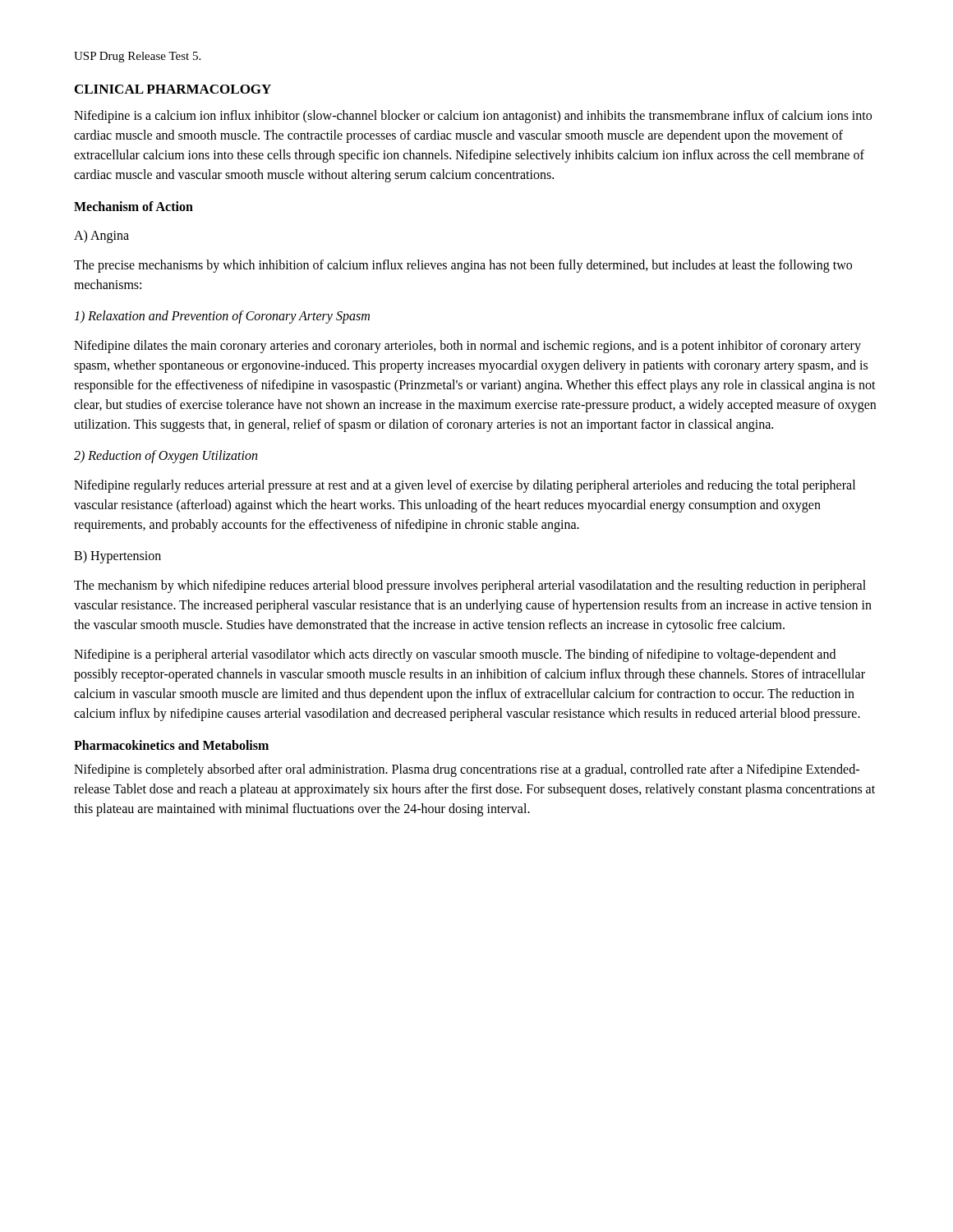Find the block on this page that starts "Nifedipine dilates the main coronary"
The image size is (953, 1232).
click(476, 385)
